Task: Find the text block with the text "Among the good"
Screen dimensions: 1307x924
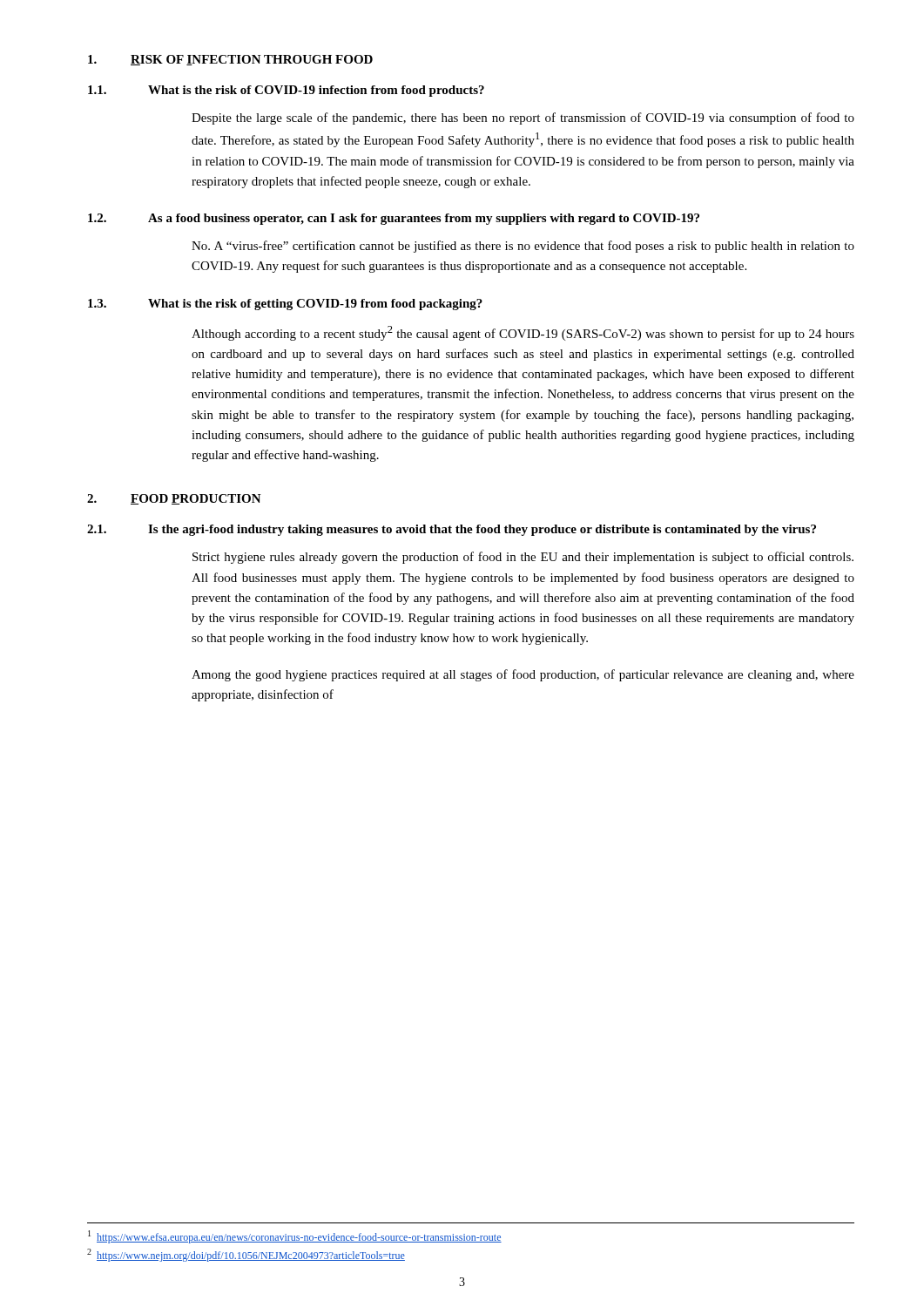Action: coord(523,684)
